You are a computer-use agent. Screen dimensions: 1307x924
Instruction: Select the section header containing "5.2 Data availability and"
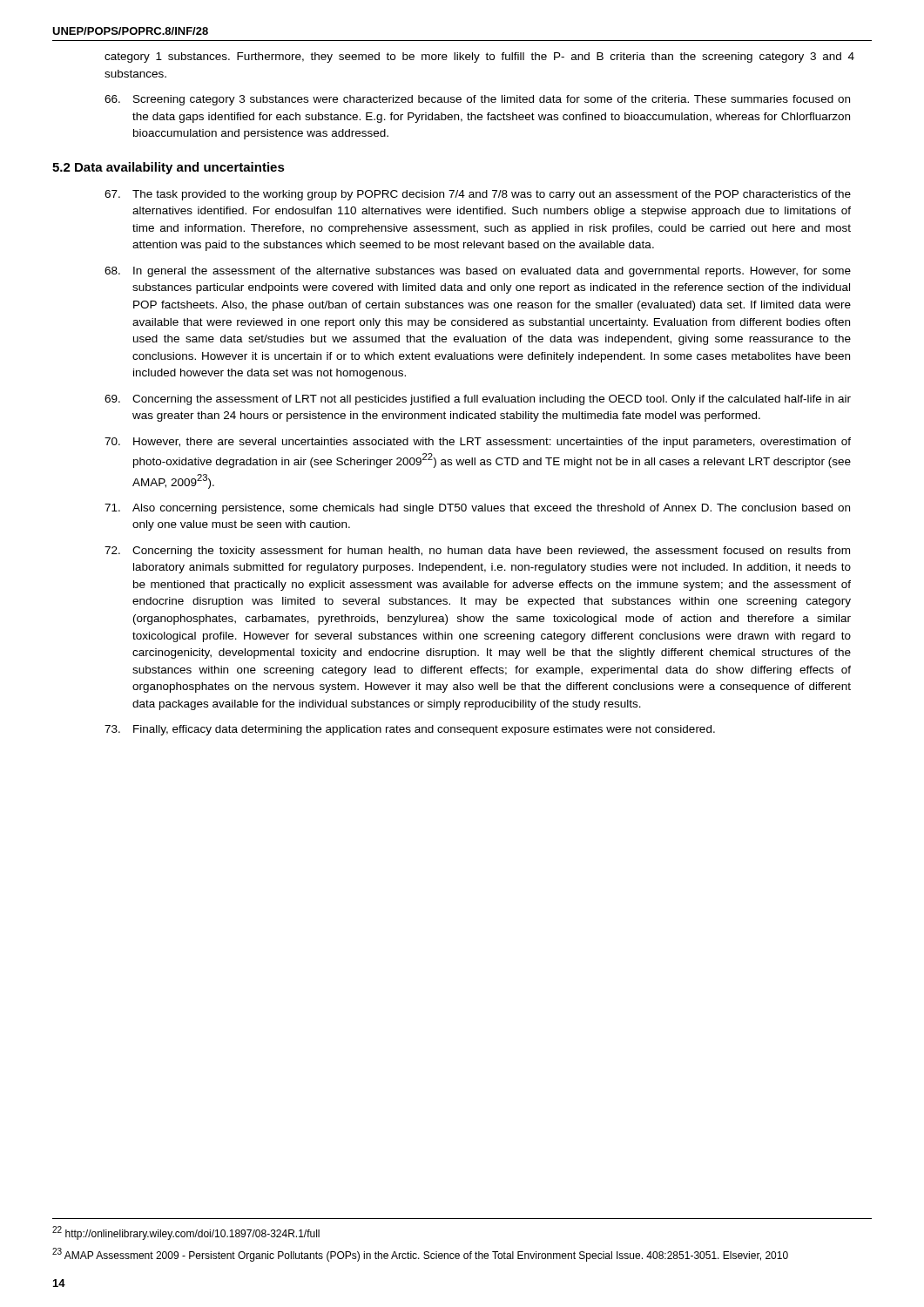[x=169, y=168]
